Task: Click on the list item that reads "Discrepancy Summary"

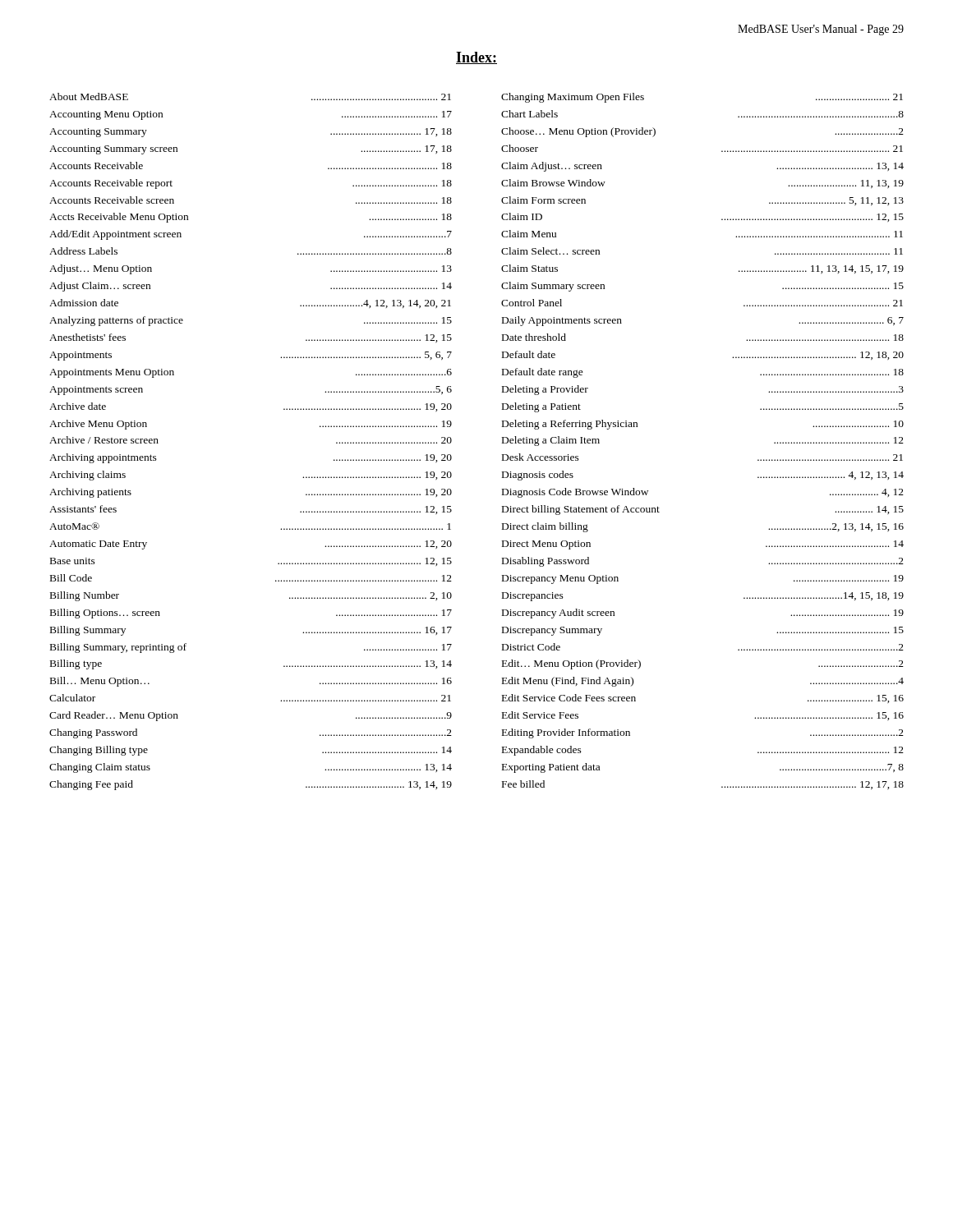Action: (553, 631)
